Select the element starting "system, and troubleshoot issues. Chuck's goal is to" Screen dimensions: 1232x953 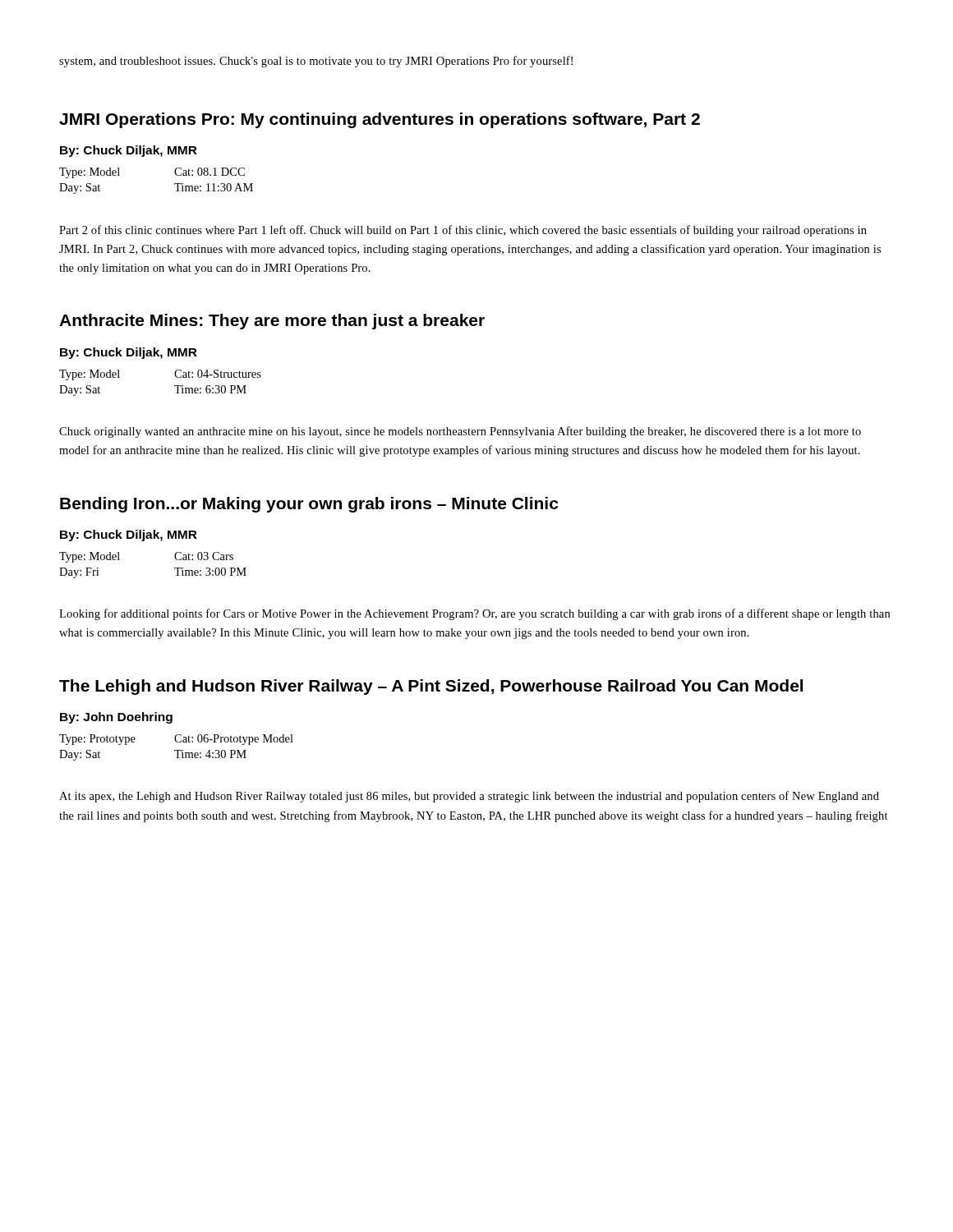click(476, 61)
